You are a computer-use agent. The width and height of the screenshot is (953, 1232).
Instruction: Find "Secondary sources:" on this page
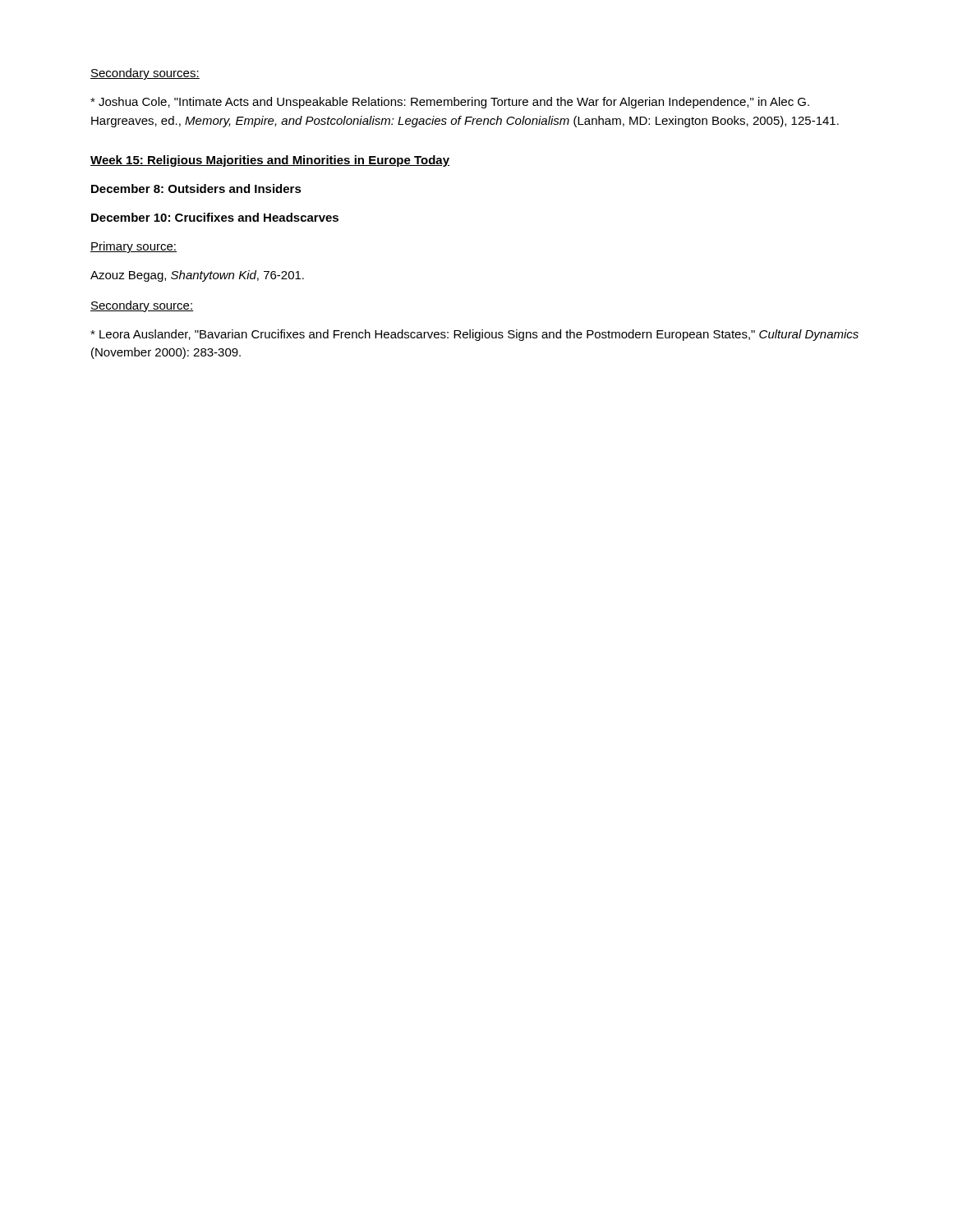click(145, 73)
